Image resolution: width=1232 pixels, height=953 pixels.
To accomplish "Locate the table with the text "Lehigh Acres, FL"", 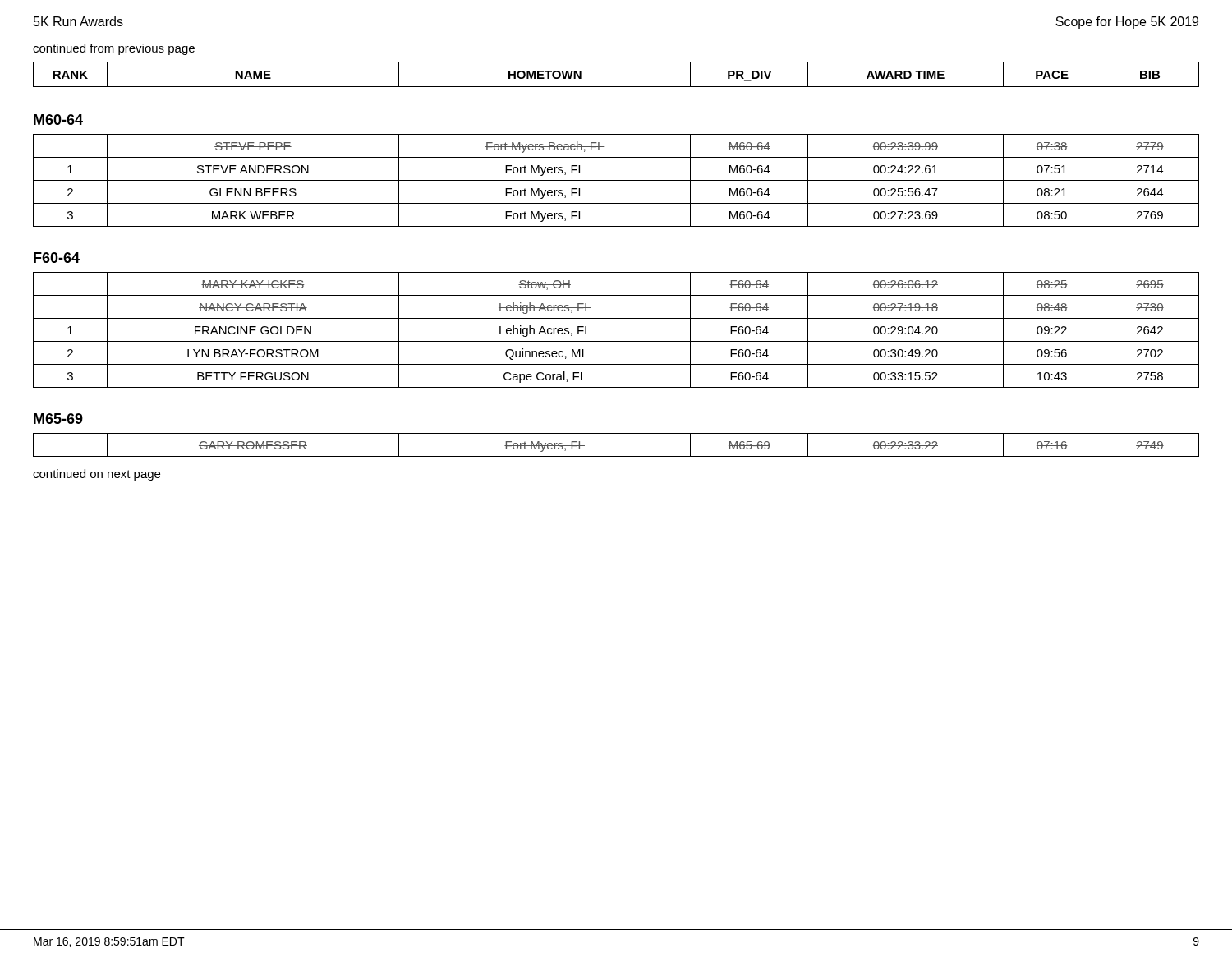I will click(x=616, y=330).
